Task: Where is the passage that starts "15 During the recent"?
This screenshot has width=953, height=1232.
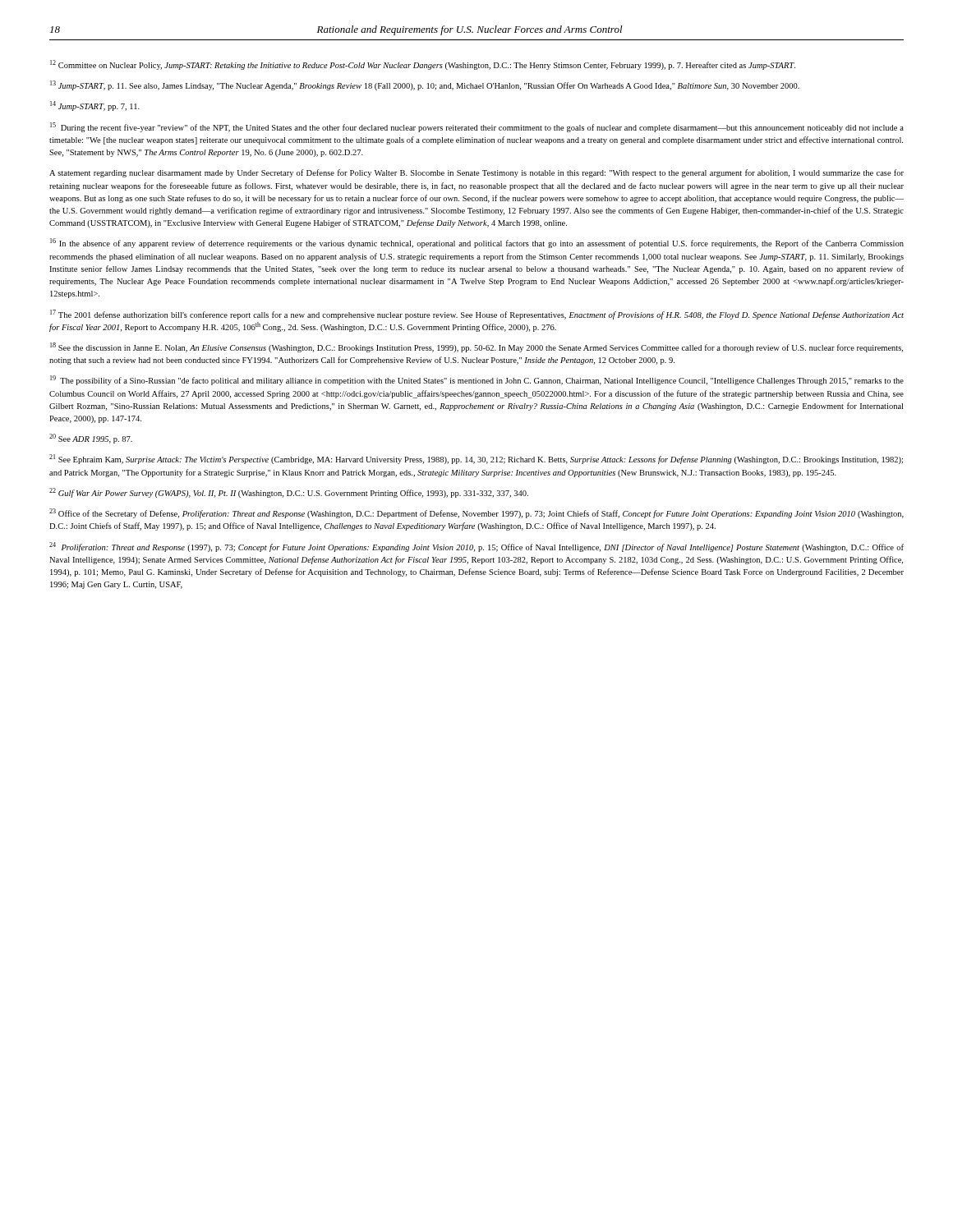Action: point(476,139)
